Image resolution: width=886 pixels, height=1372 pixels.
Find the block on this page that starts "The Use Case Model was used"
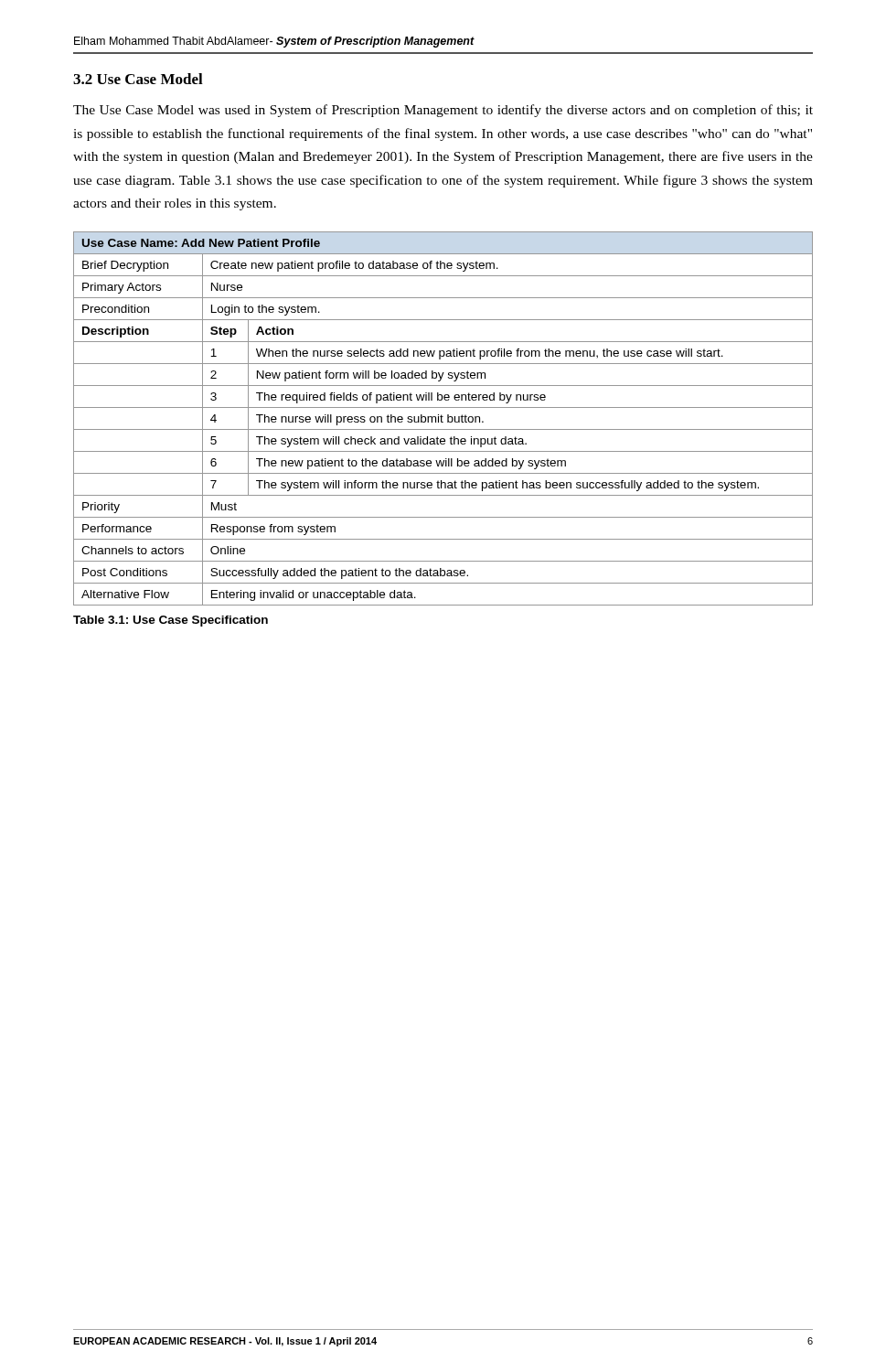tap(443, 156)
